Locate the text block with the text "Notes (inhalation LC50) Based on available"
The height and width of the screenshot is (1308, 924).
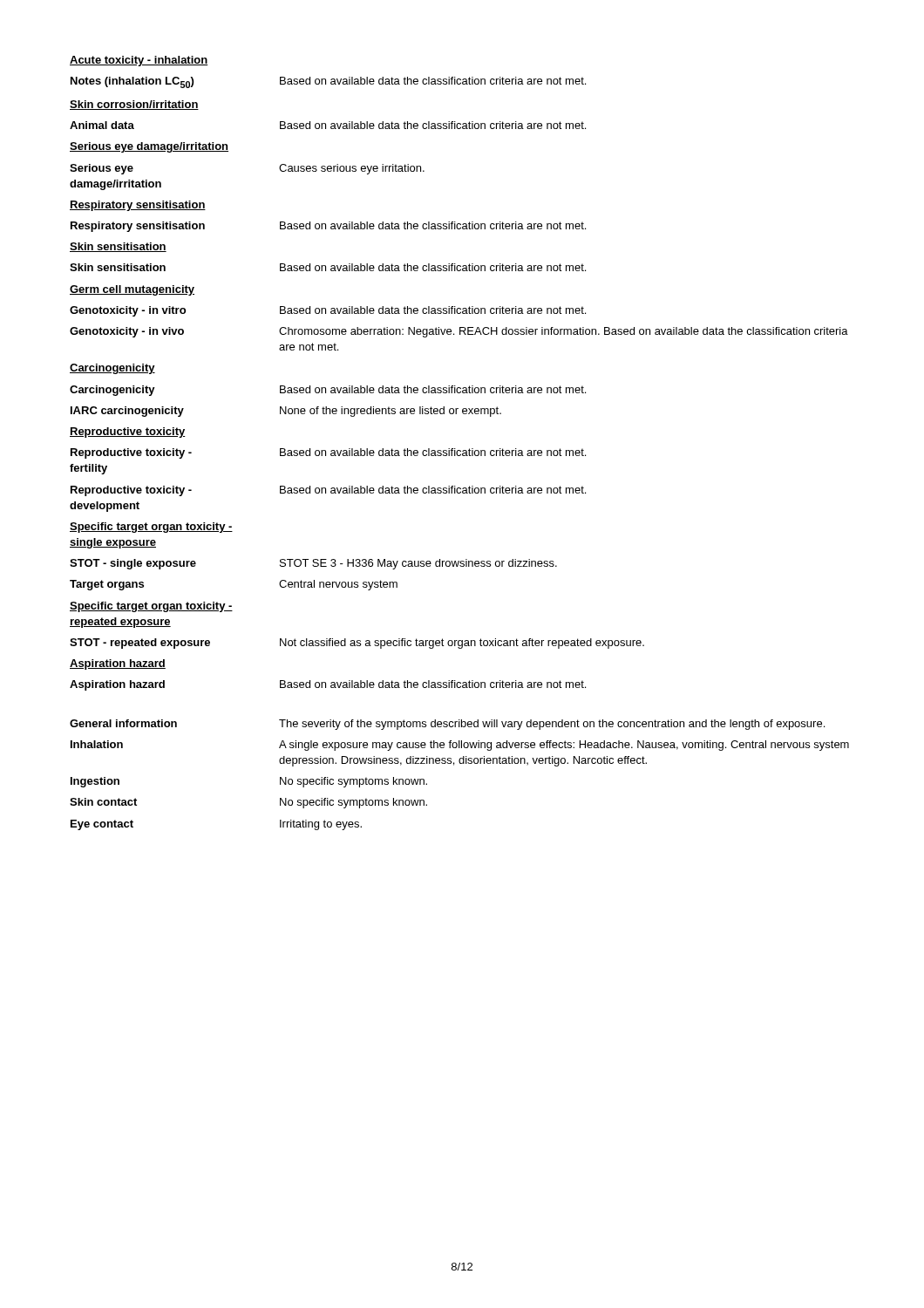pyautogui.click(x=462, y=82)
